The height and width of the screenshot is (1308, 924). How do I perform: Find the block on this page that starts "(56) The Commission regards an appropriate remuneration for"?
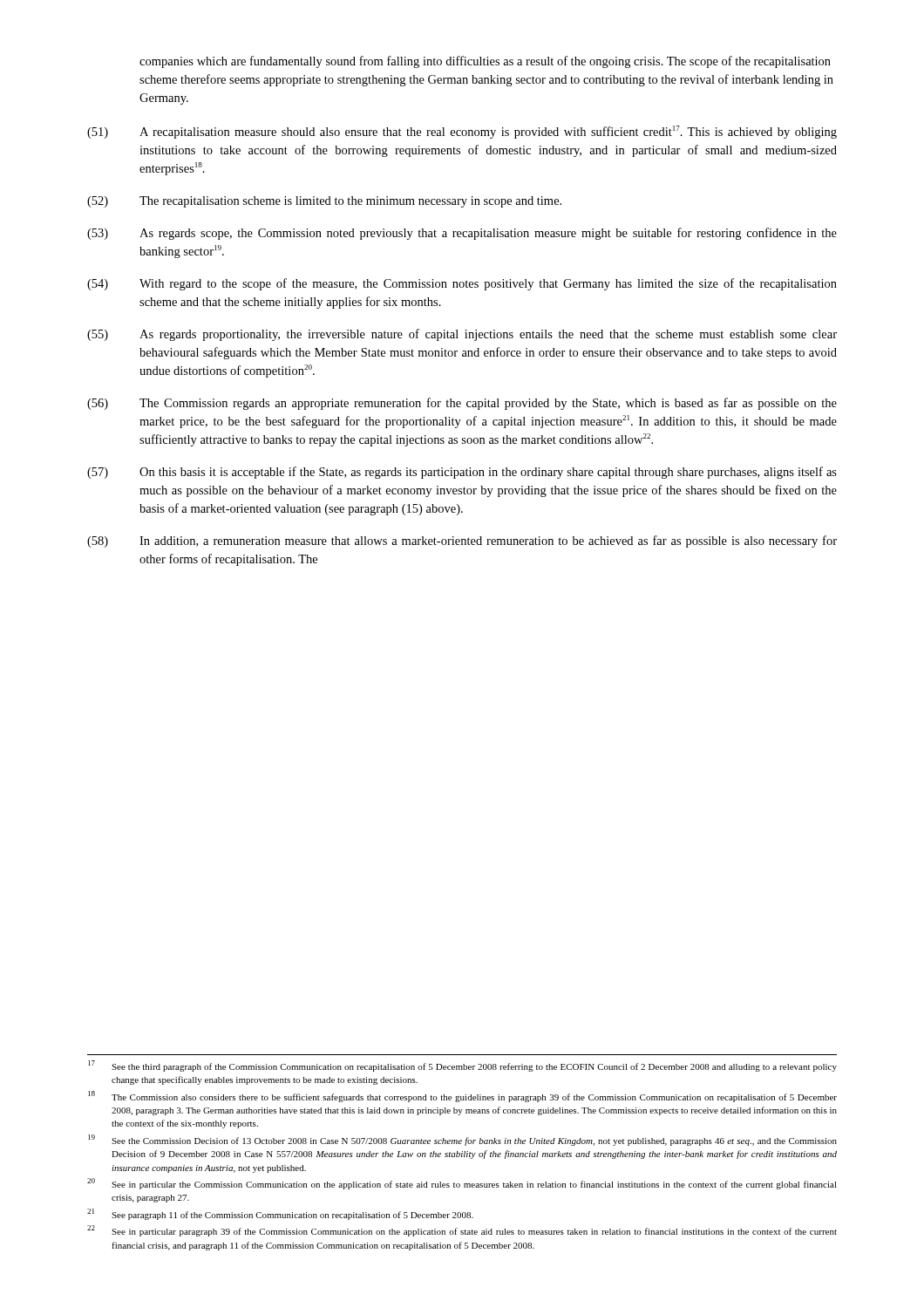pos(462,422)
